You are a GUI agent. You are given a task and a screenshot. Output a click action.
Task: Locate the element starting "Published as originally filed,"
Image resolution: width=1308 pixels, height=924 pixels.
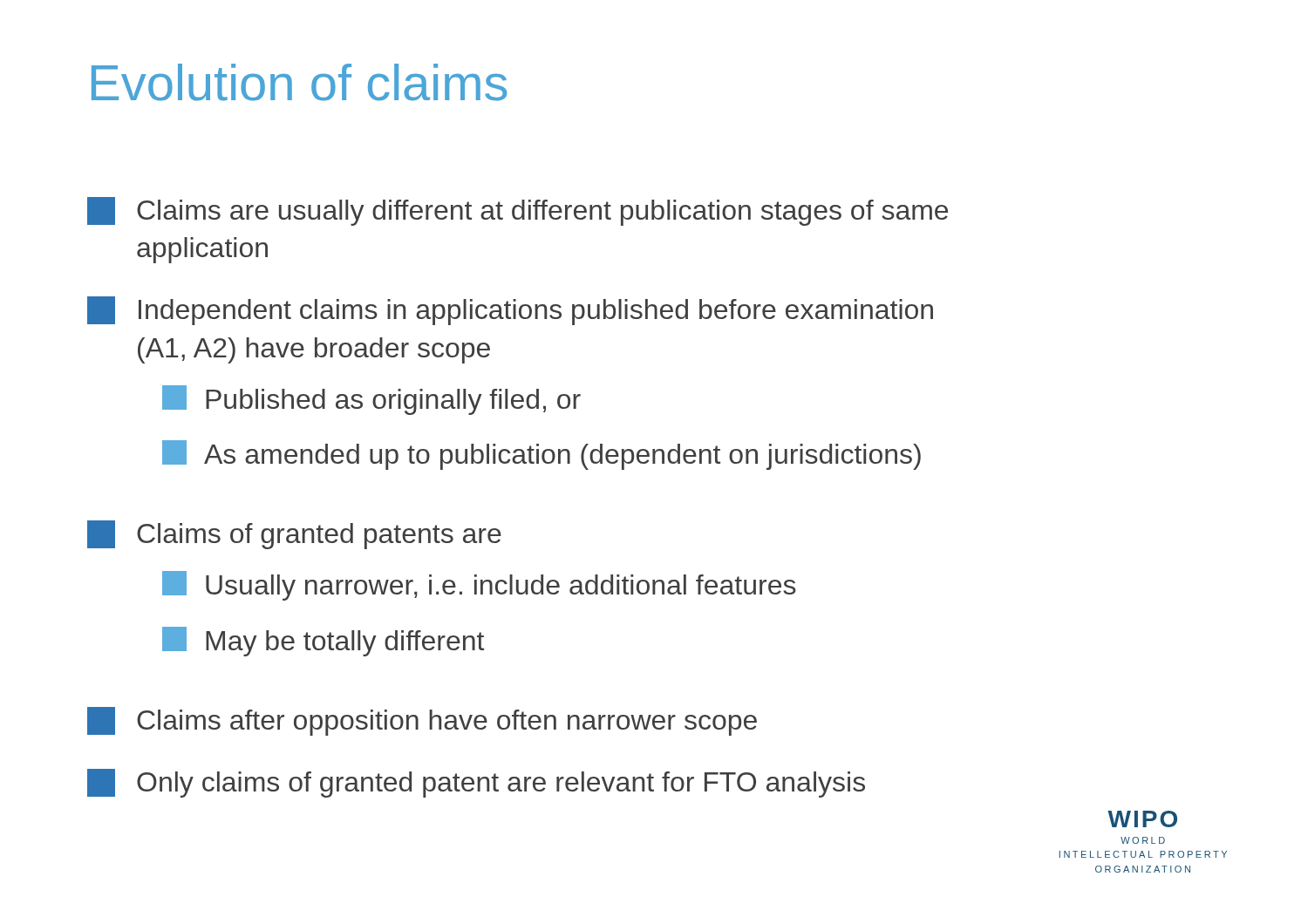(372, 400)
